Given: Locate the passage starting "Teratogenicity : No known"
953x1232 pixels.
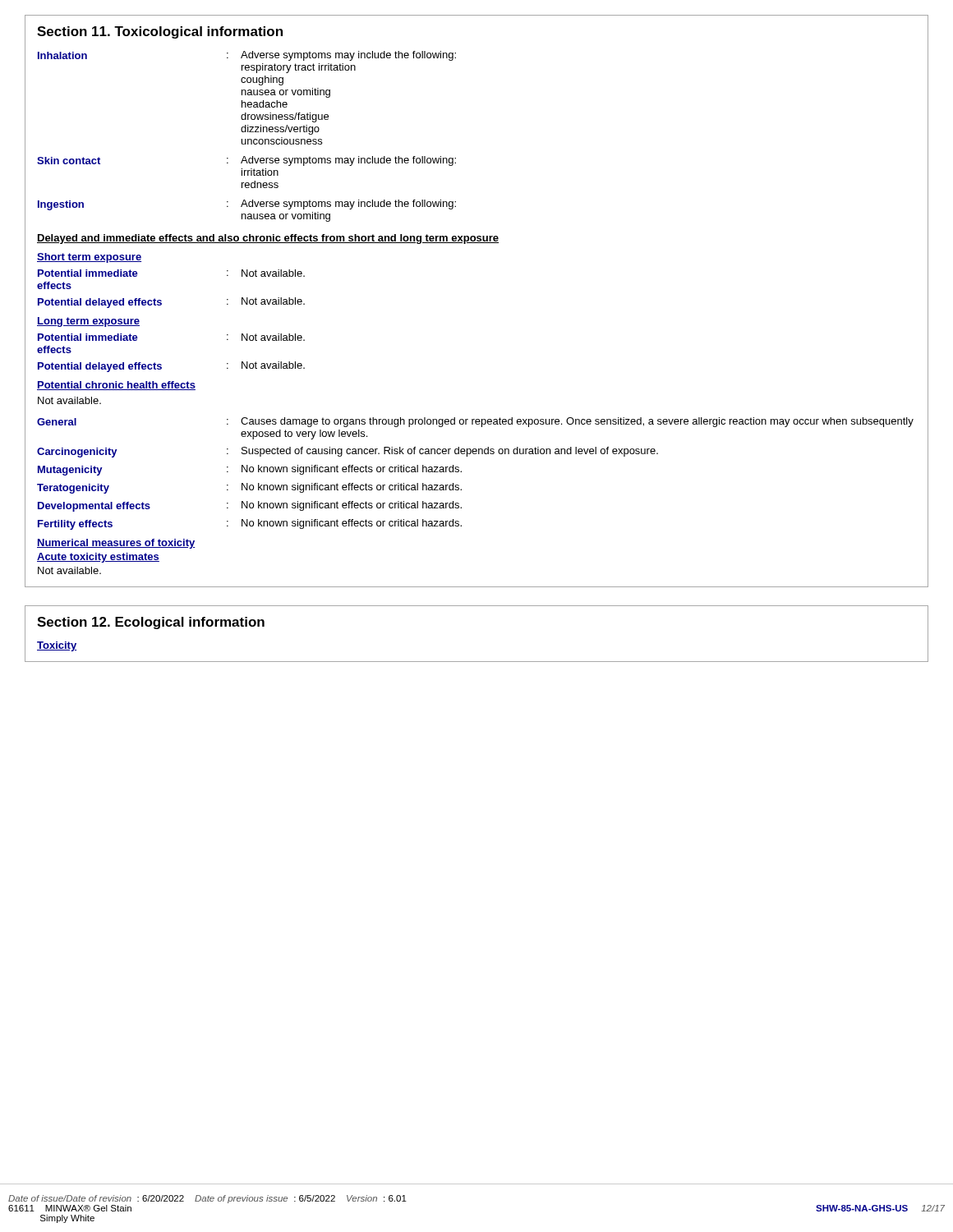Looking at the screenshot, I should [x=249, y=488].
